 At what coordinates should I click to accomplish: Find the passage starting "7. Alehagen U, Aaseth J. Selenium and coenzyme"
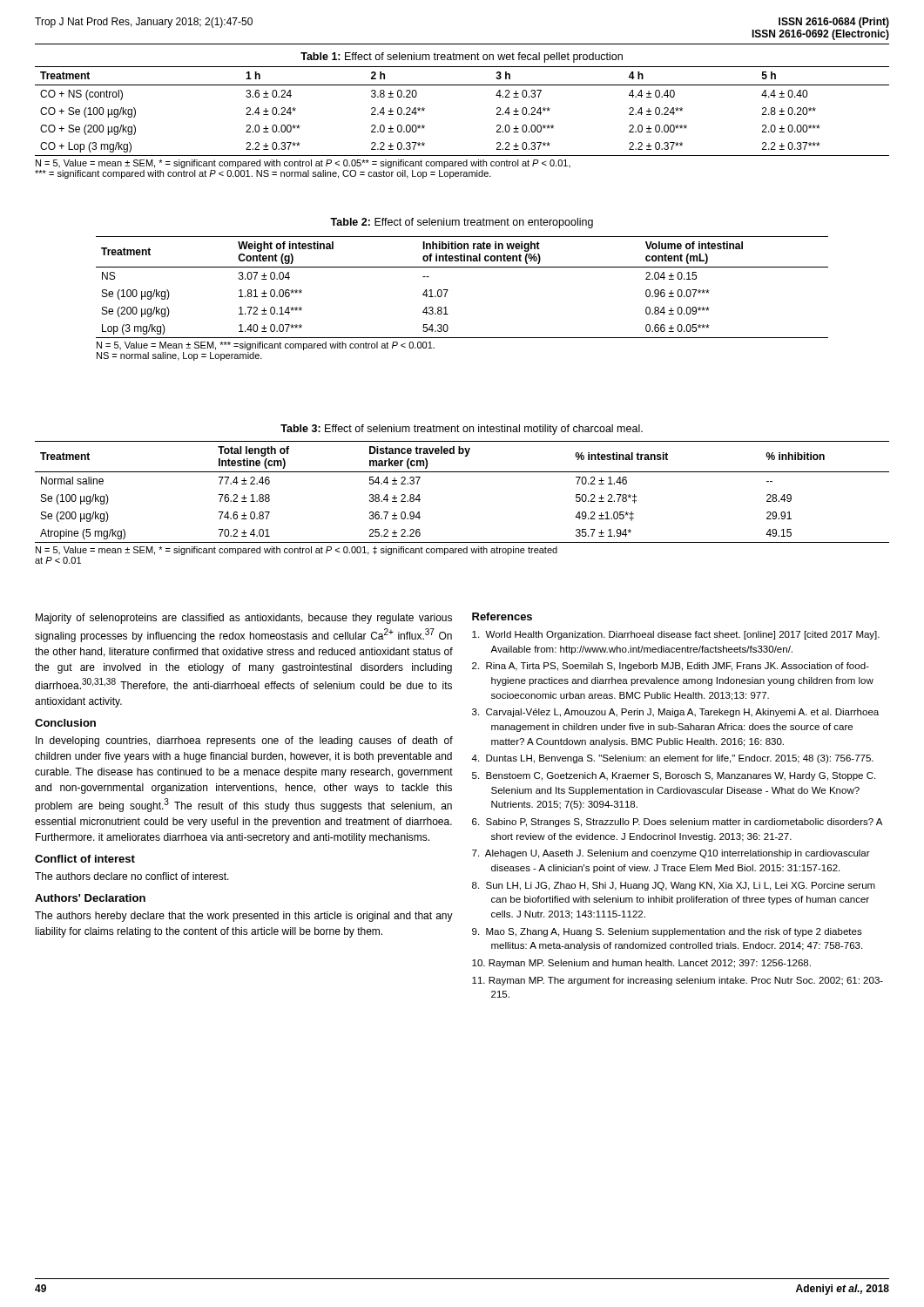click(x=671, y=861)
